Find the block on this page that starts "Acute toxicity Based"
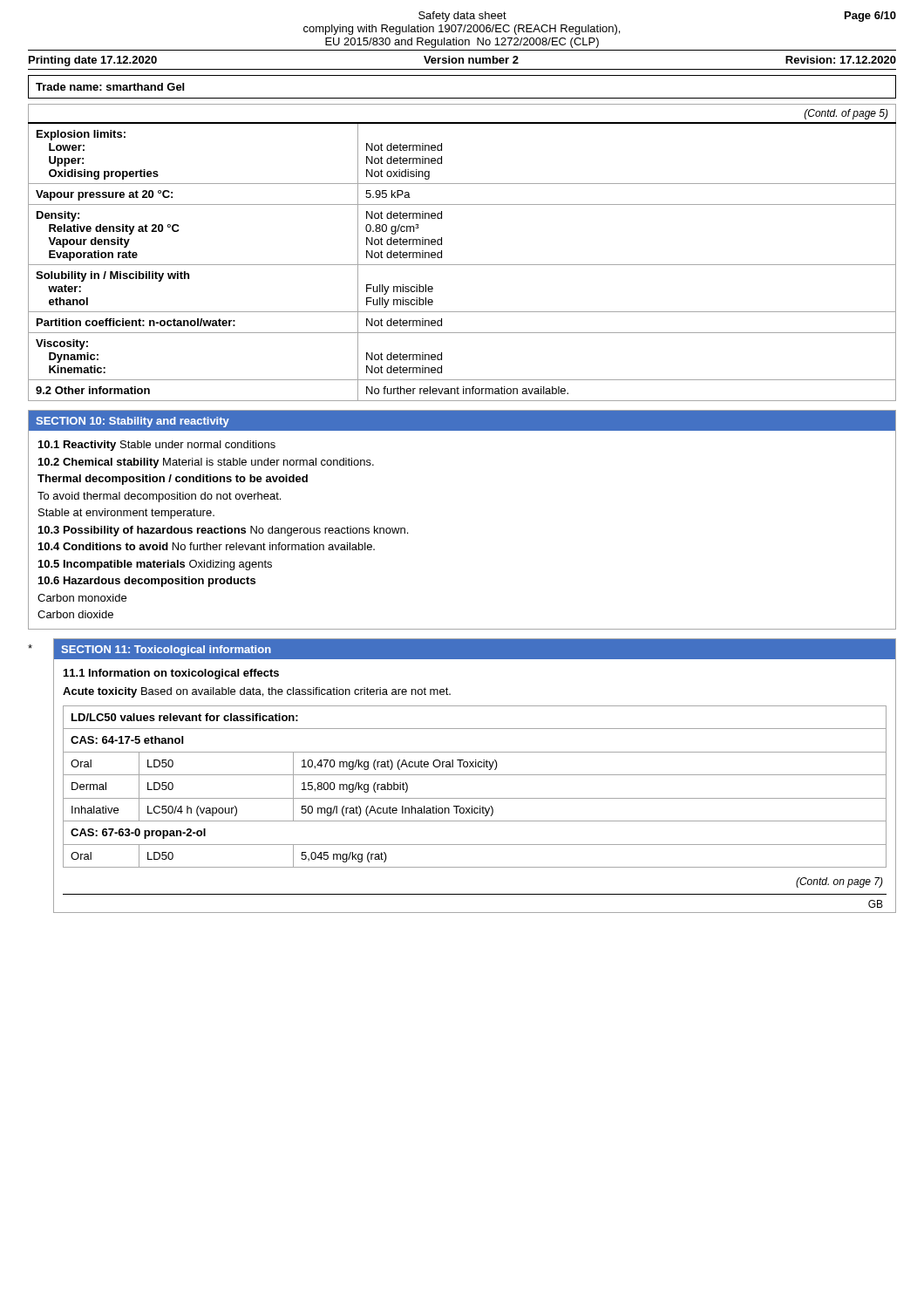Screen dimensions: 1308x924 (x=257, y=691)
